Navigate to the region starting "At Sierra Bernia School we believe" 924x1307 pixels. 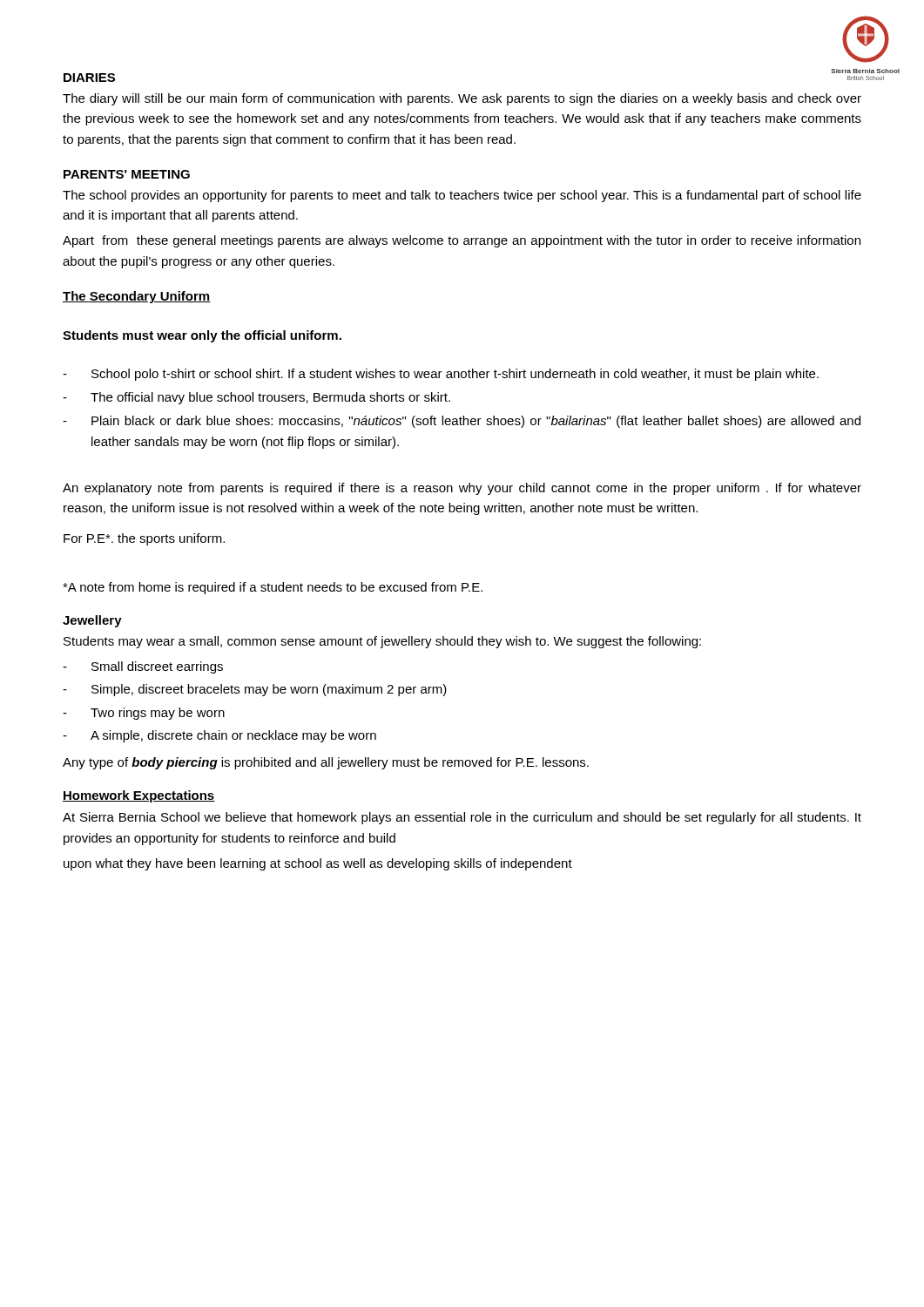pos(462,818)
